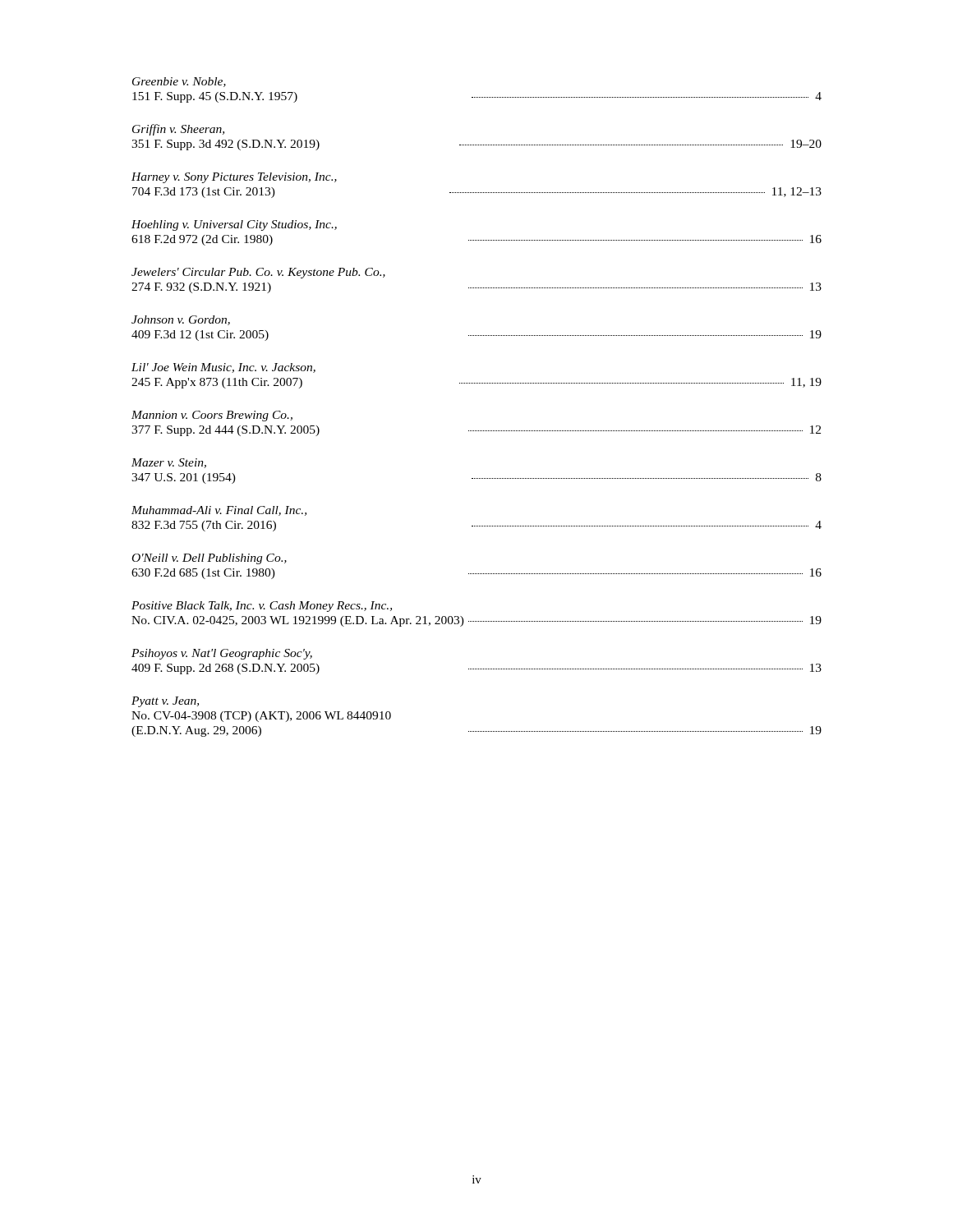This screenshot has height=1232, width=953.
Task: Point to the passage starting "Lil' Joe Wein Music, Inc. v. Jackson, 245"
Action: point(476,375)
